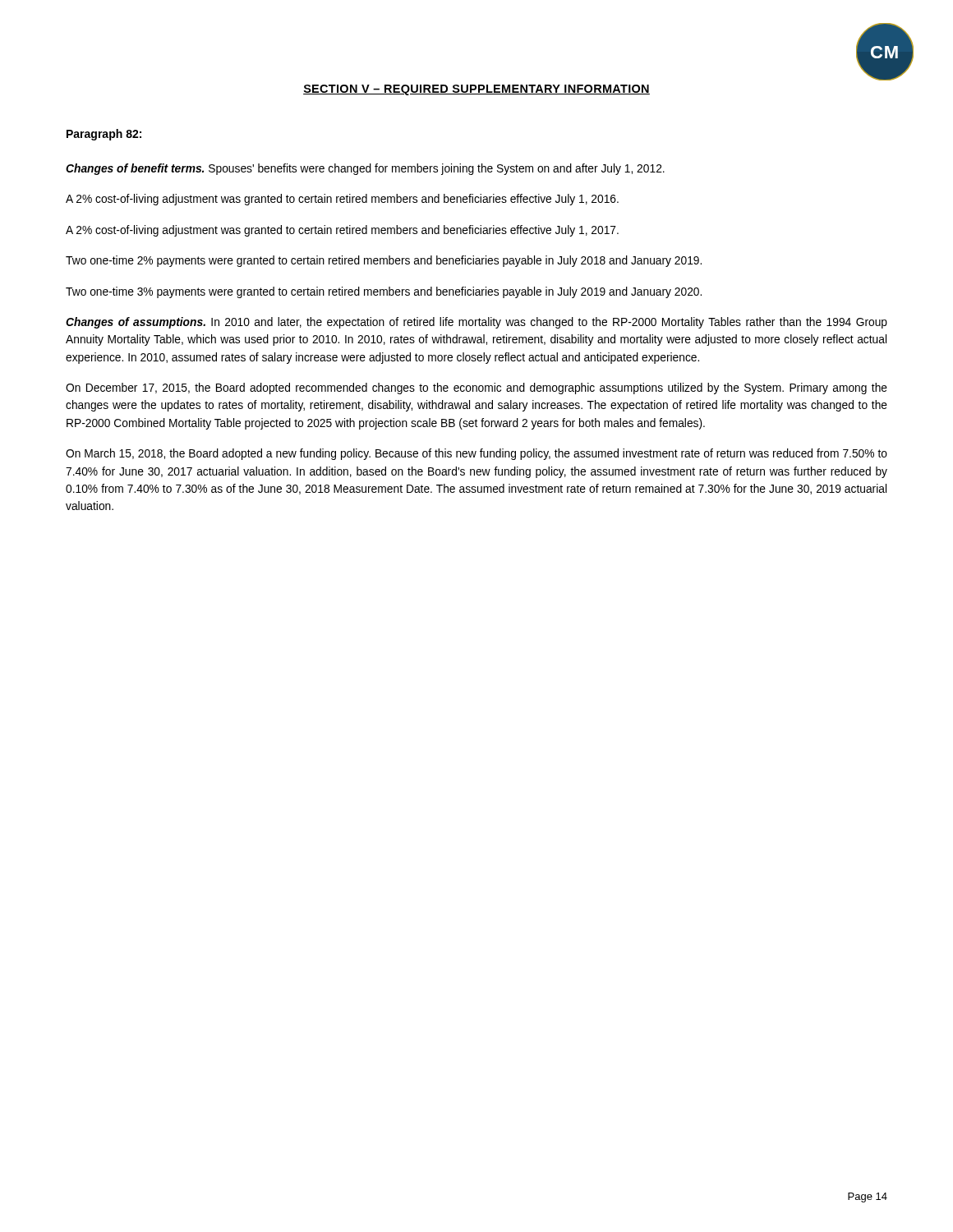This screenshot has height=1232, width=953.
Task: Find the section header containing "SECTION V – REQUIRED SUPPLEMENTARY INFORMATION"
Action: click(476, 89)
